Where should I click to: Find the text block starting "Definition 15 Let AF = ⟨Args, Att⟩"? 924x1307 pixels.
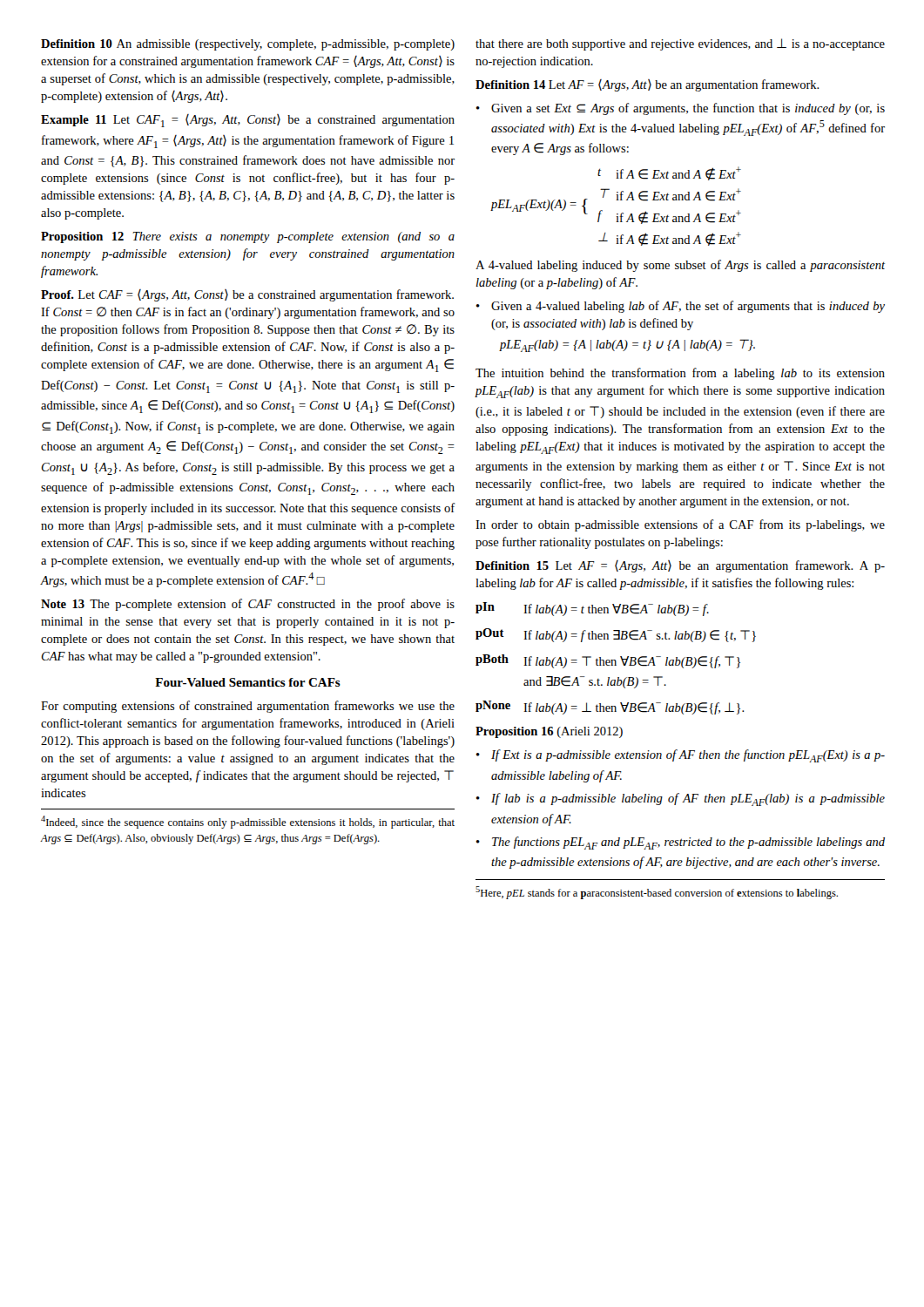point(680,574)
